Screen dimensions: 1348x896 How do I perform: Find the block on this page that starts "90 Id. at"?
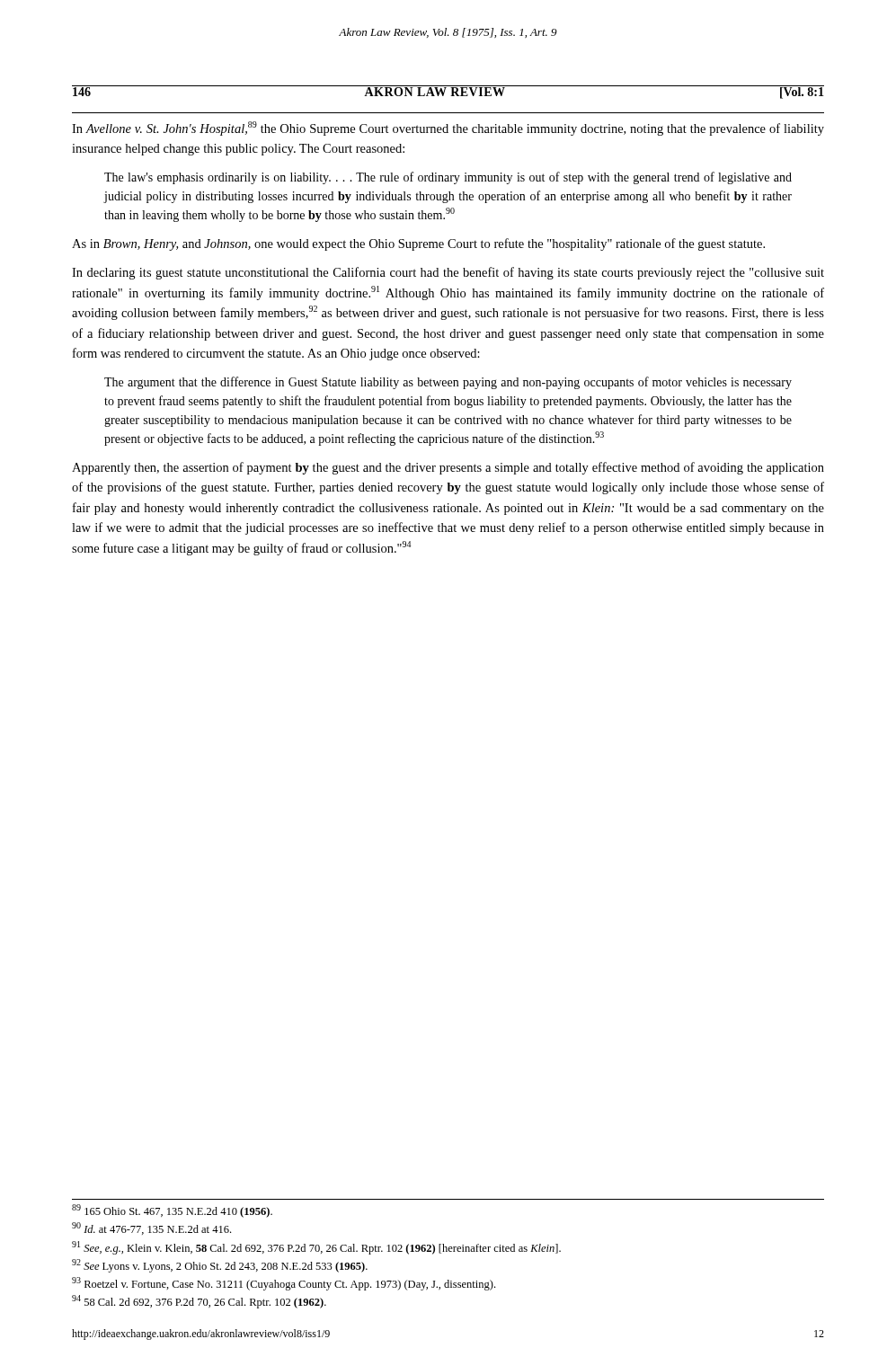pyautogui.click(x=152, y=1229)
